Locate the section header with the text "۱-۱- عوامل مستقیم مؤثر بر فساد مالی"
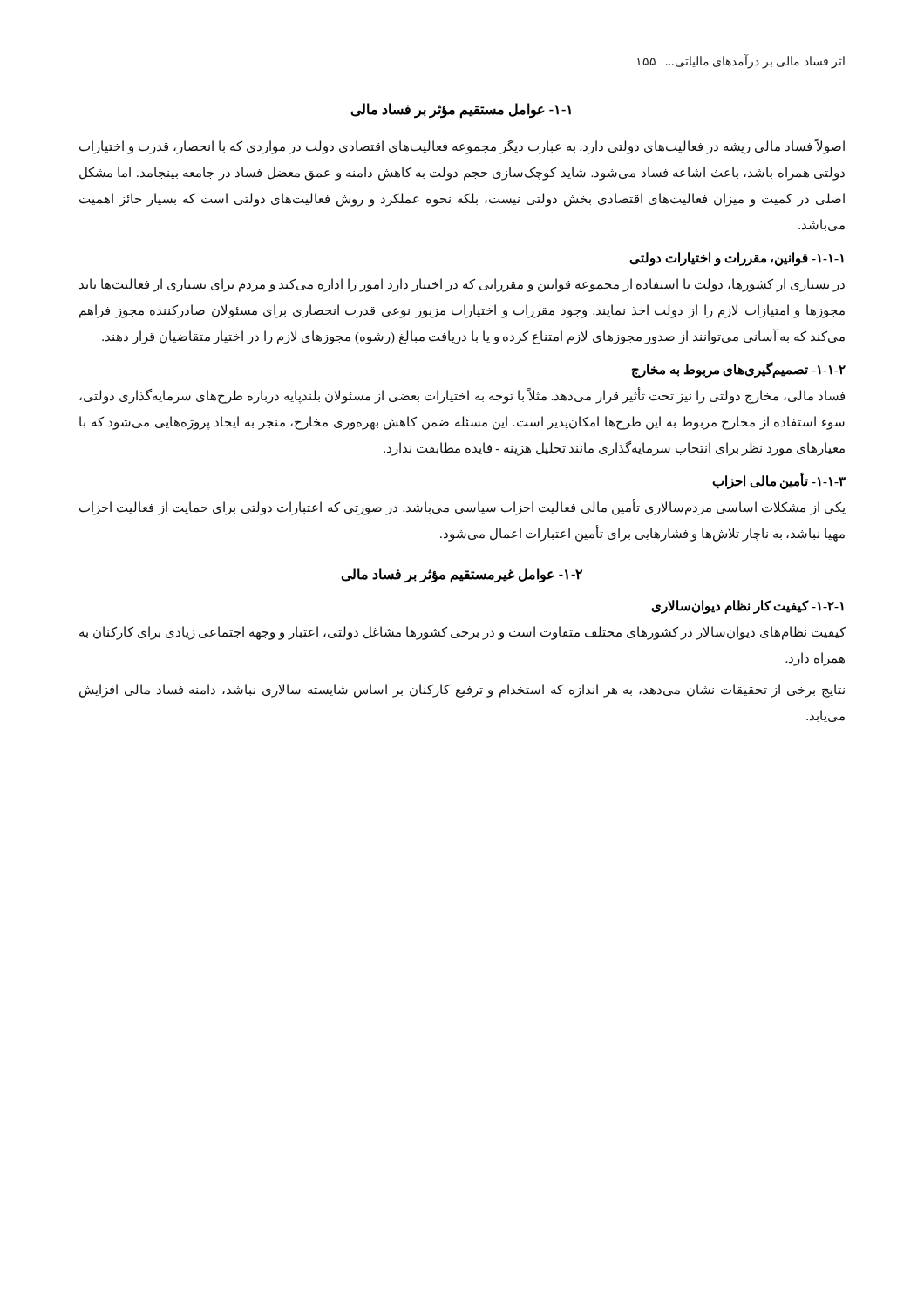Image resolution: width=924 pixels, height=1308 pixels. [x=462, y=109]
